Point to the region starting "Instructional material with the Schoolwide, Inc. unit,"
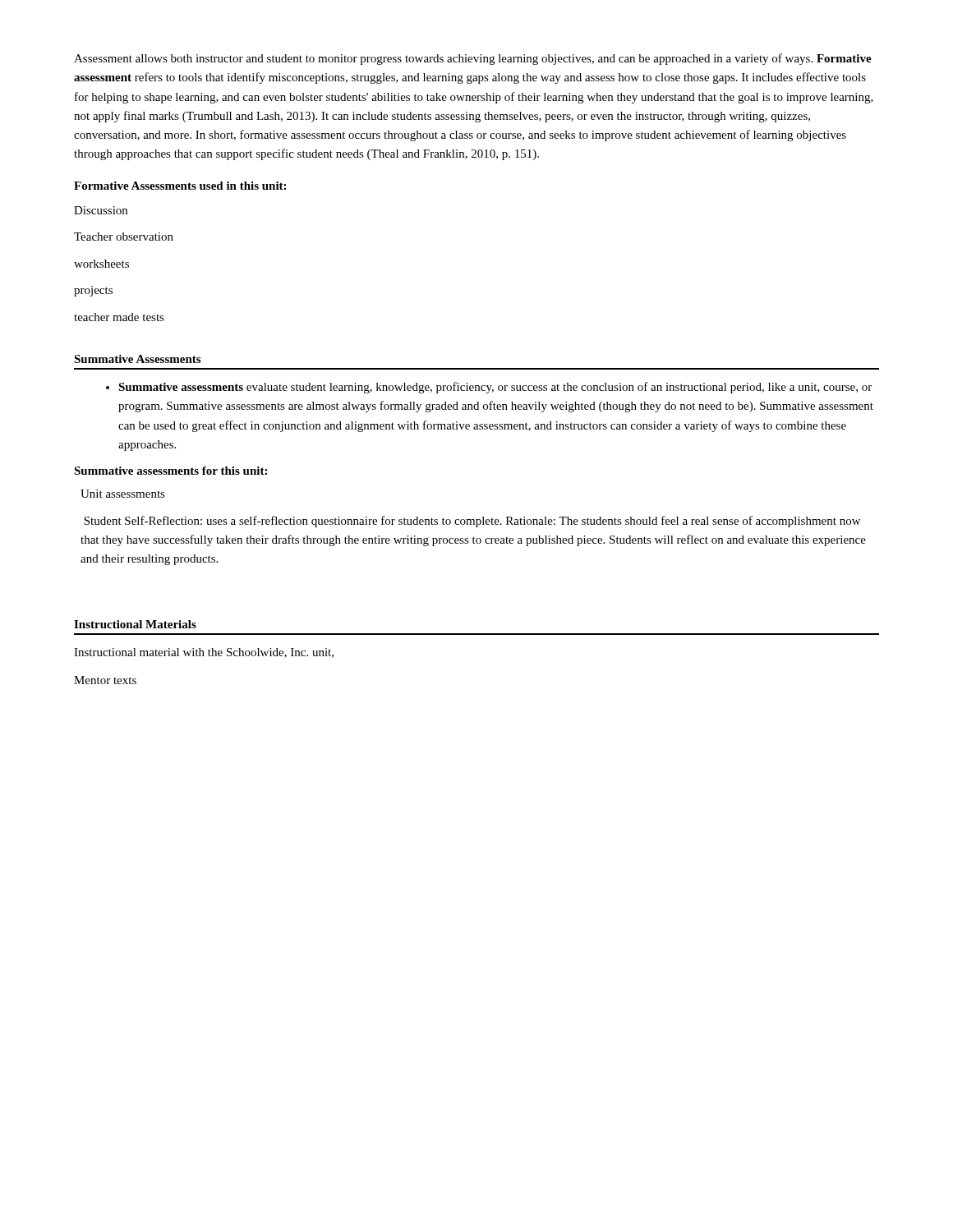Image resolution: width=953 pixels, height=1232 pixels. click(204, 652)
